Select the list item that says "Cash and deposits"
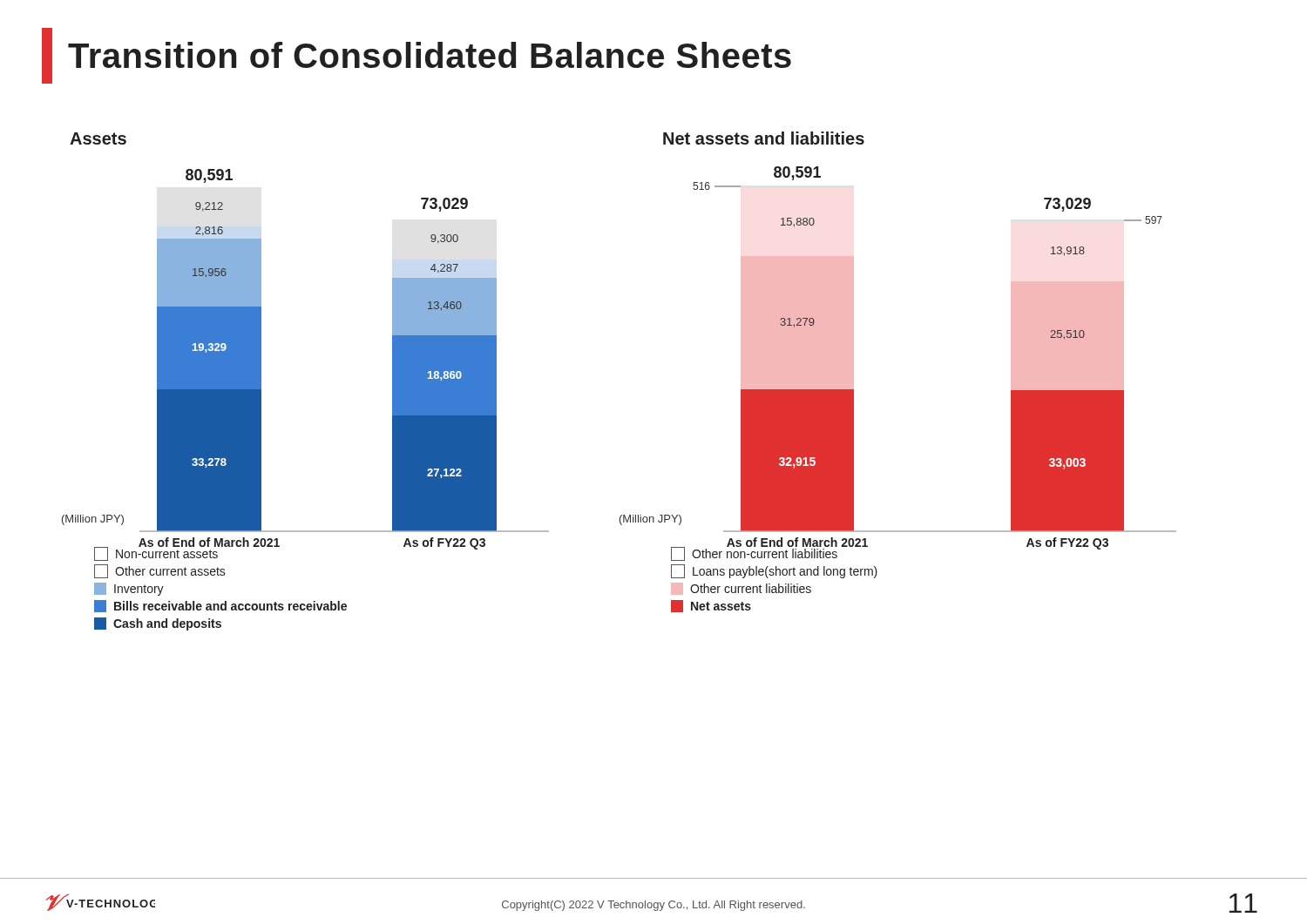The image size is (1307, 924). pyautogui.click(x=158, y=624)
